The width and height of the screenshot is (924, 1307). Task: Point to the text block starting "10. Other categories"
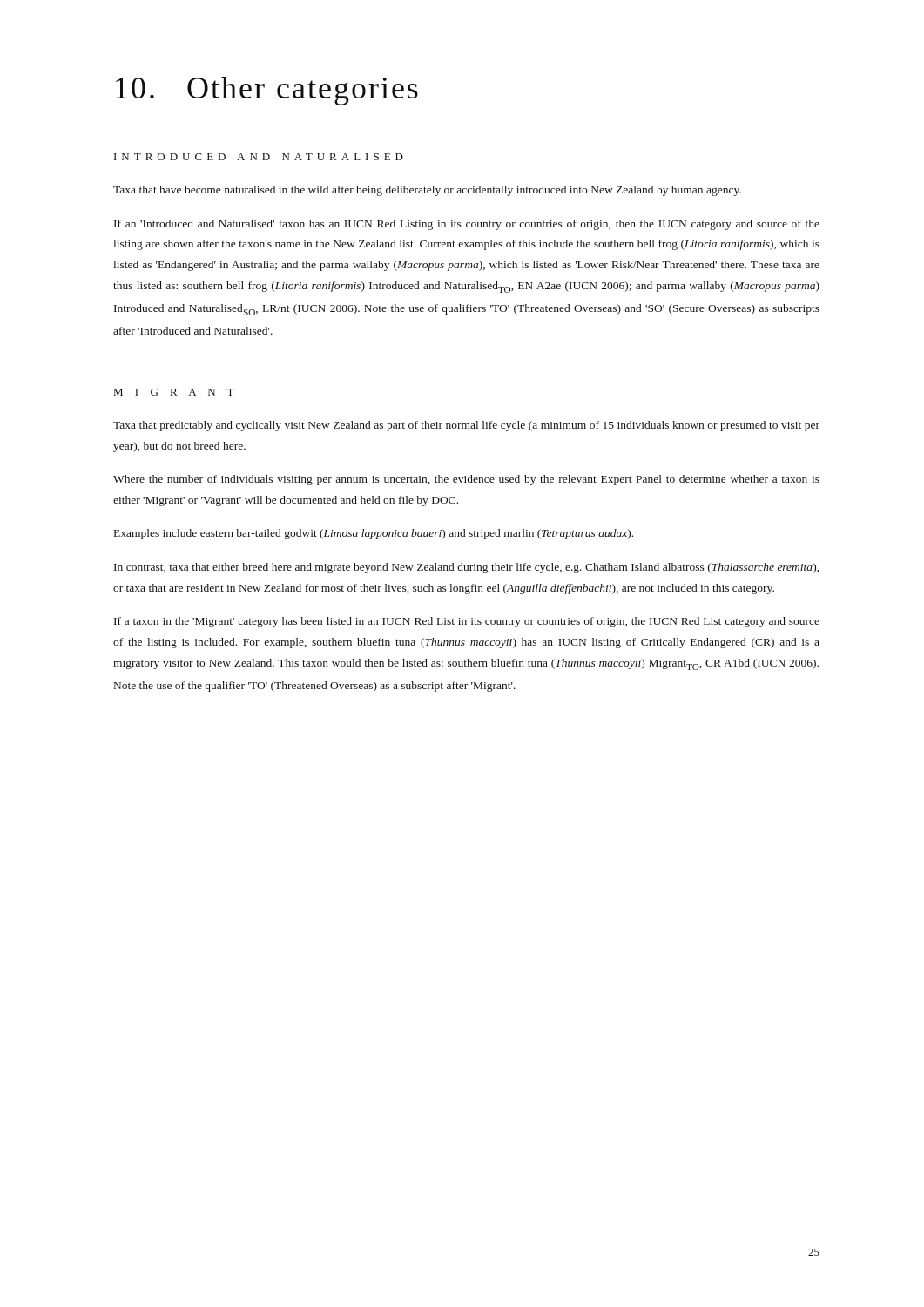tap(267, 88)
